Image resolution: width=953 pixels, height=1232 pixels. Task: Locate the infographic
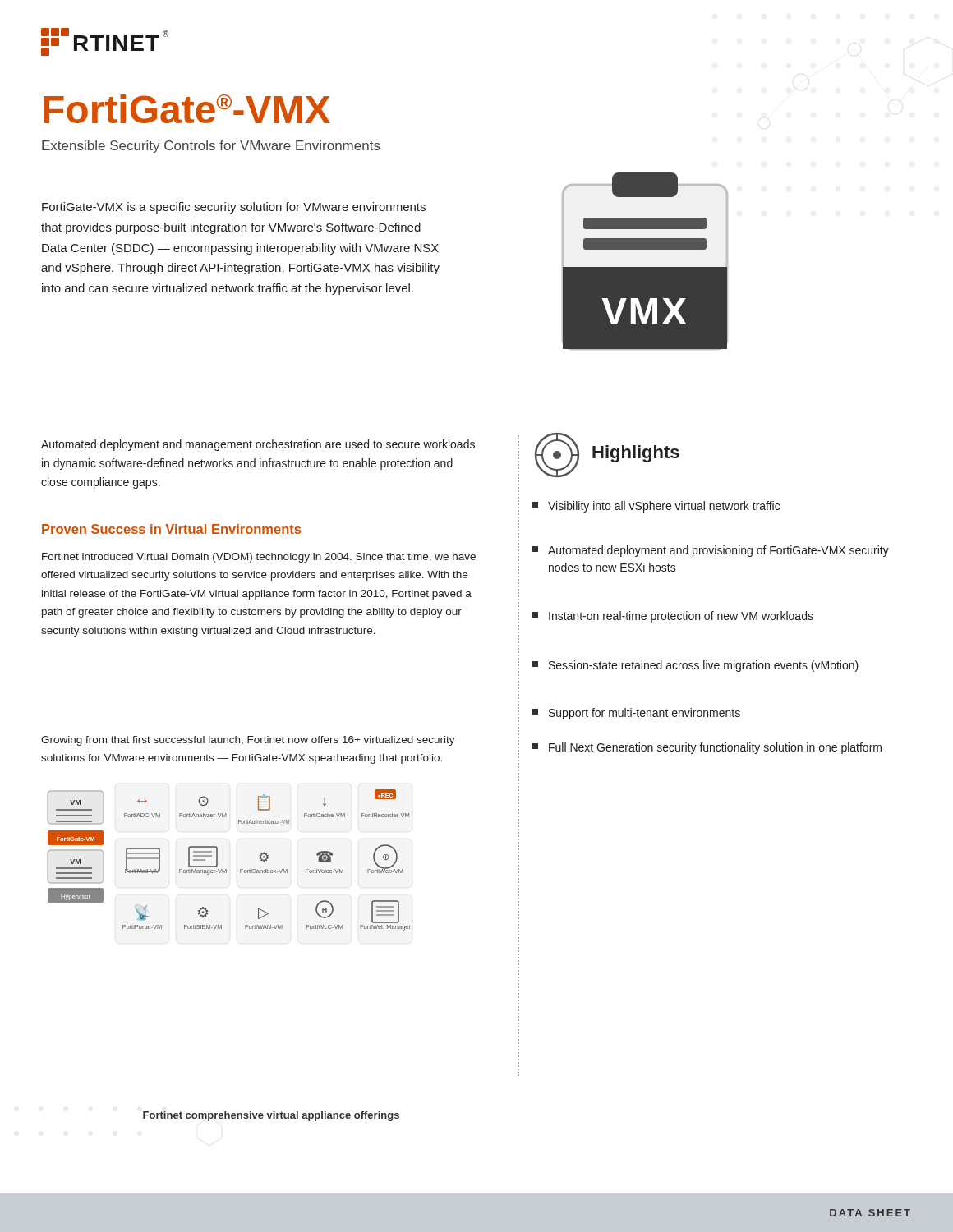pos(271,939)
